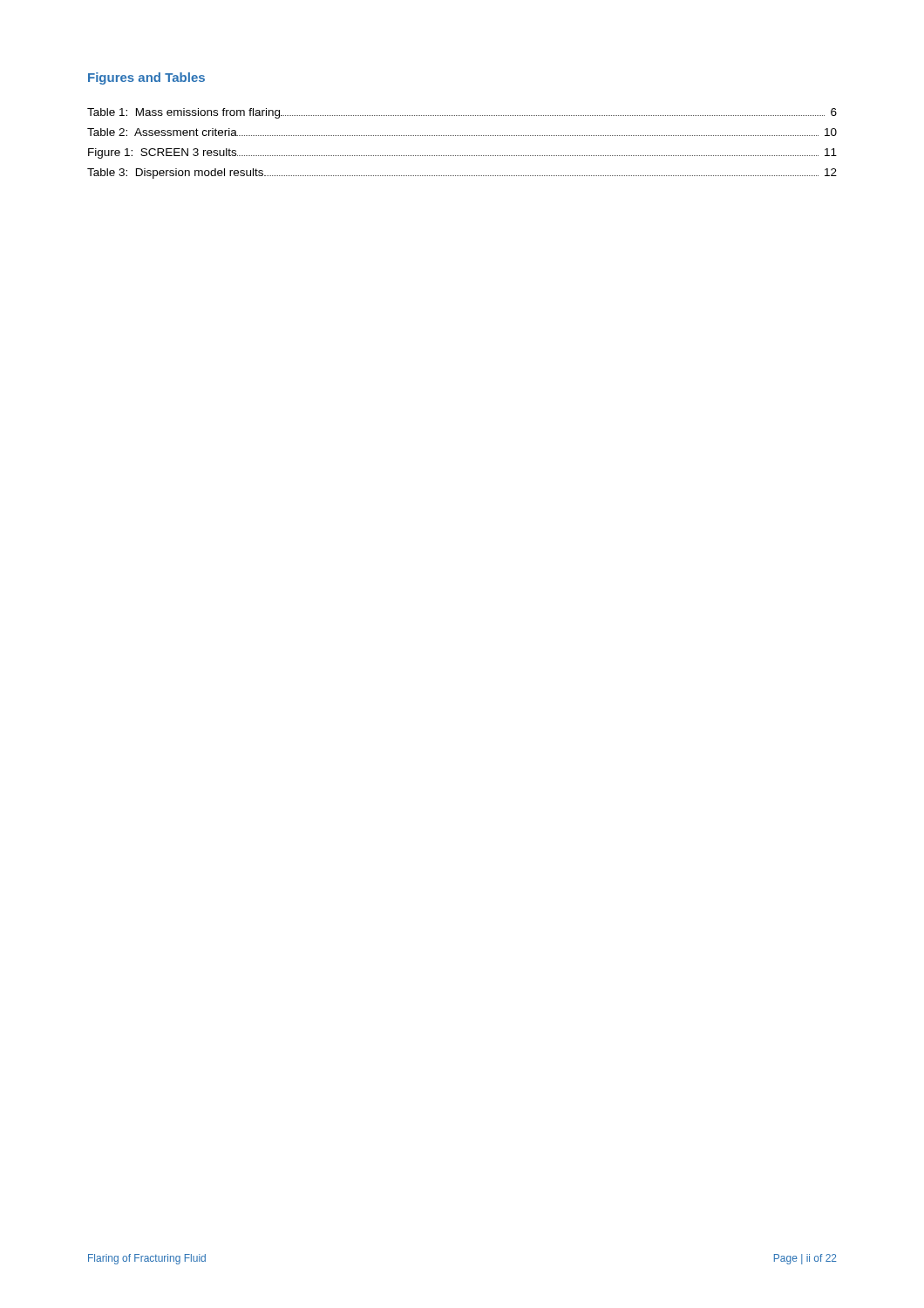Point to "Figures and Tables"
The image size is (924, 1308).
pyautogui.click(x=146, y=77)
